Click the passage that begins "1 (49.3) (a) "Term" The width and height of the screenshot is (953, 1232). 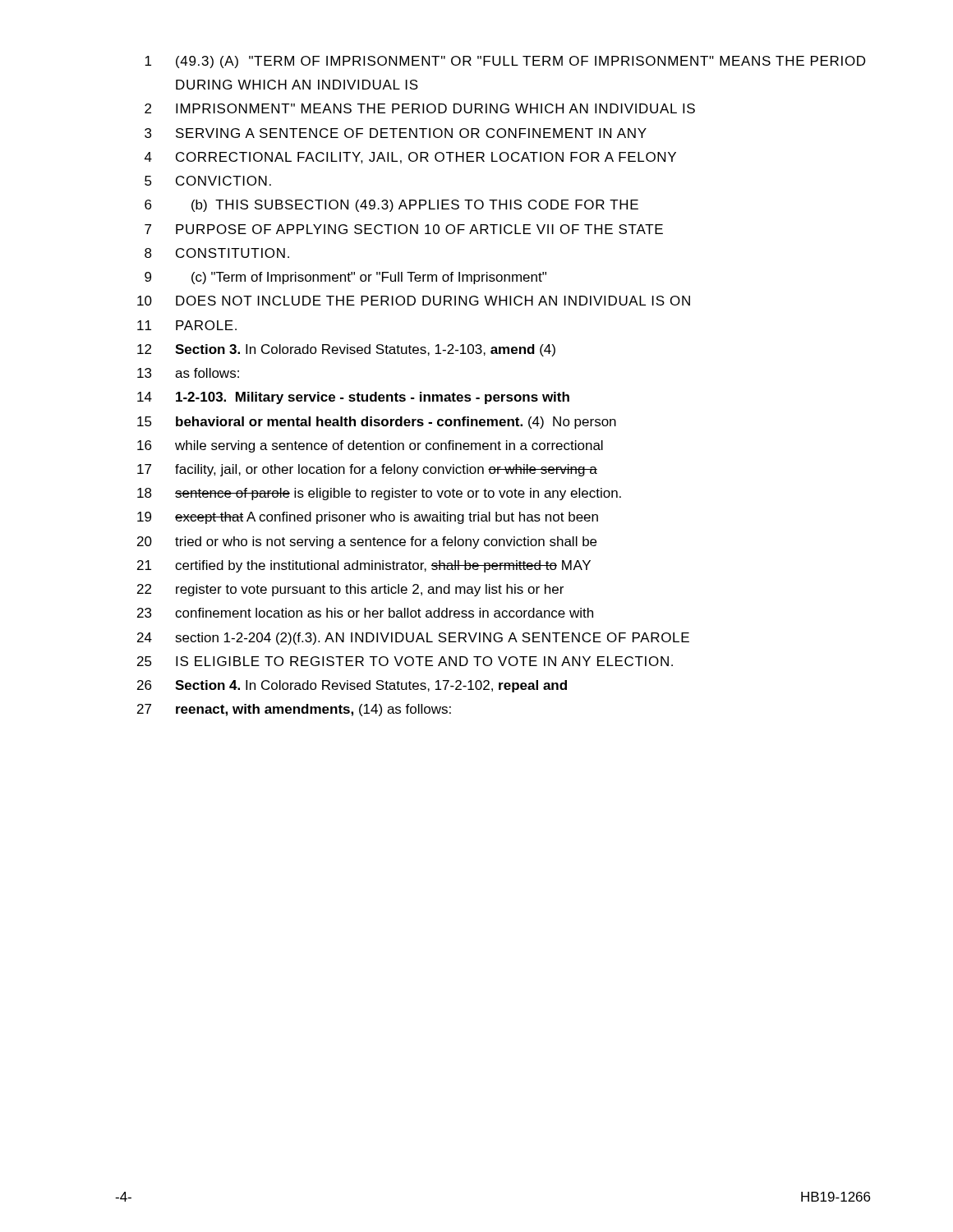[493, 121]
